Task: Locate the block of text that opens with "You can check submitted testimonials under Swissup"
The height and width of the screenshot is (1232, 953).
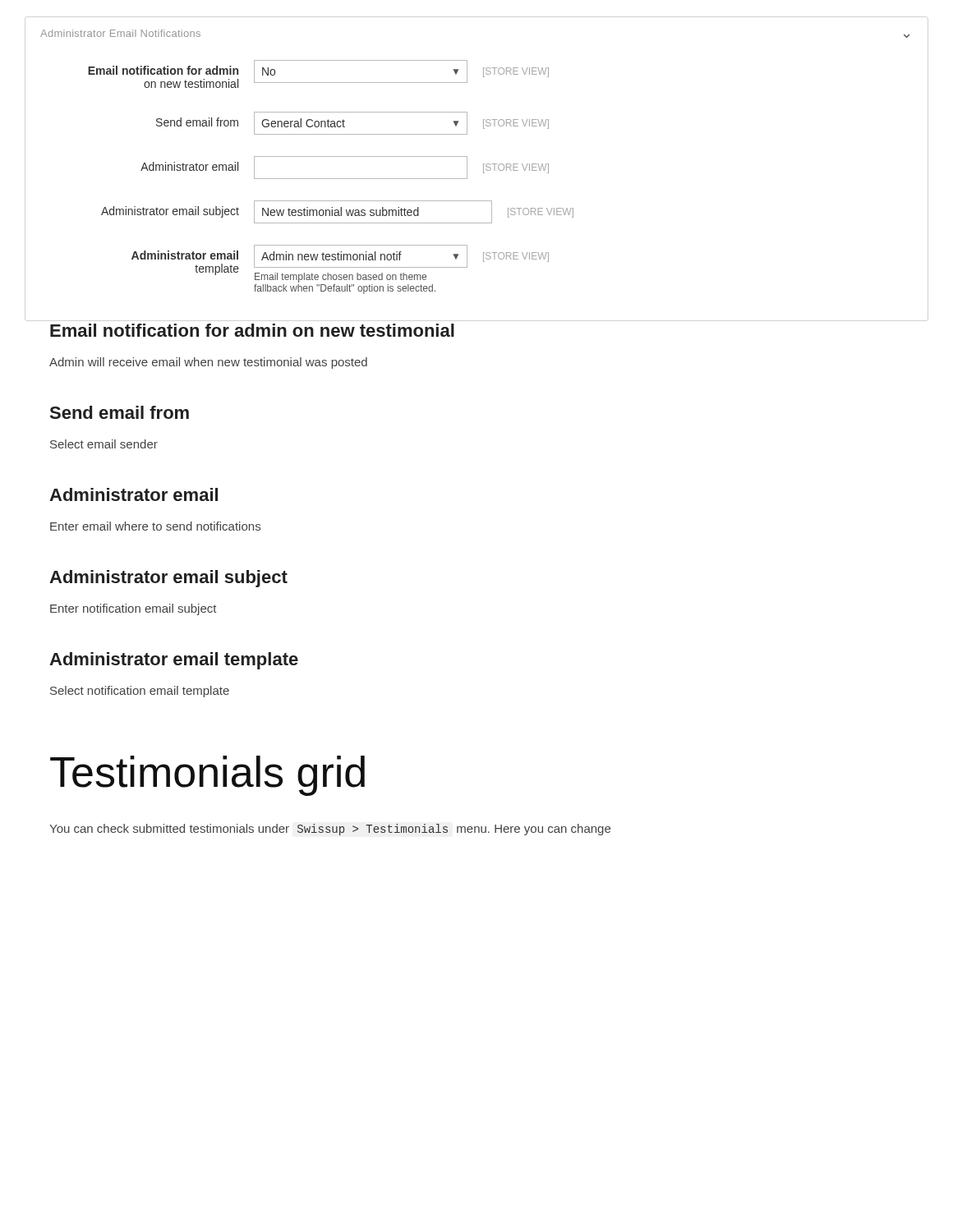Action: tap(330, 829)
